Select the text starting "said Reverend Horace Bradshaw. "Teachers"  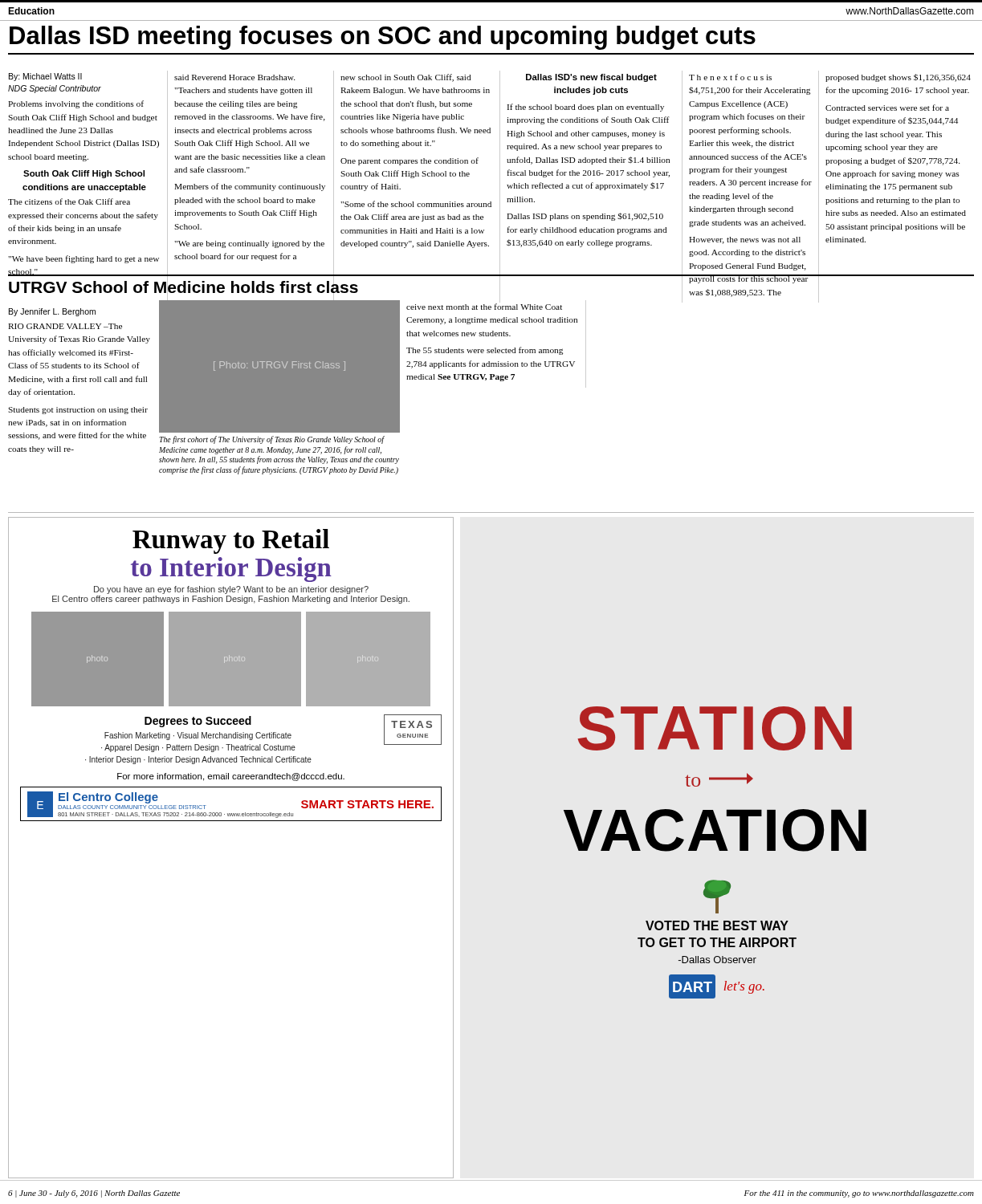[251, 167]
